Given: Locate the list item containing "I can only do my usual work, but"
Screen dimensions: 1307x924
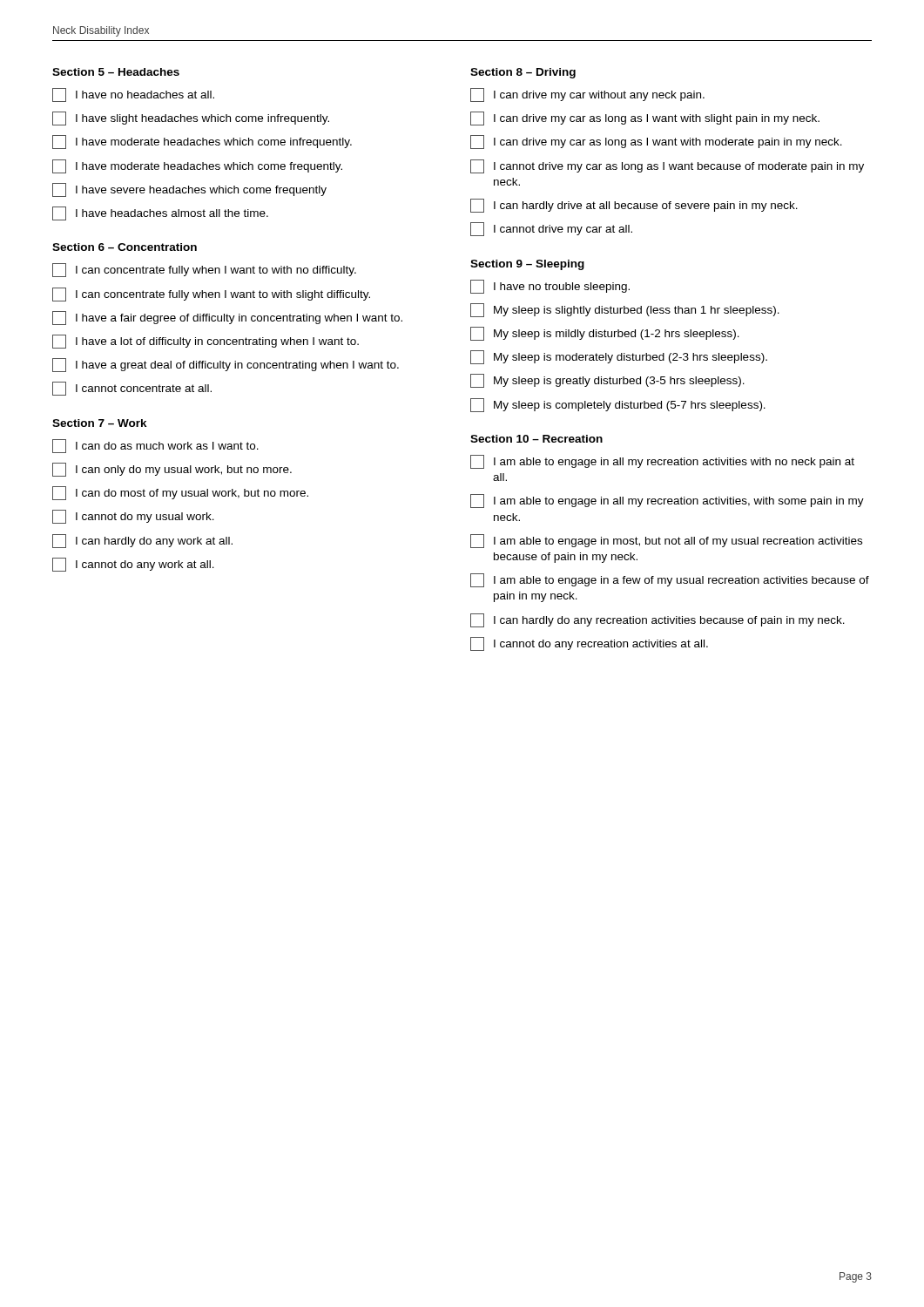Looking at the screenshot, I should [x=244, y=470].
